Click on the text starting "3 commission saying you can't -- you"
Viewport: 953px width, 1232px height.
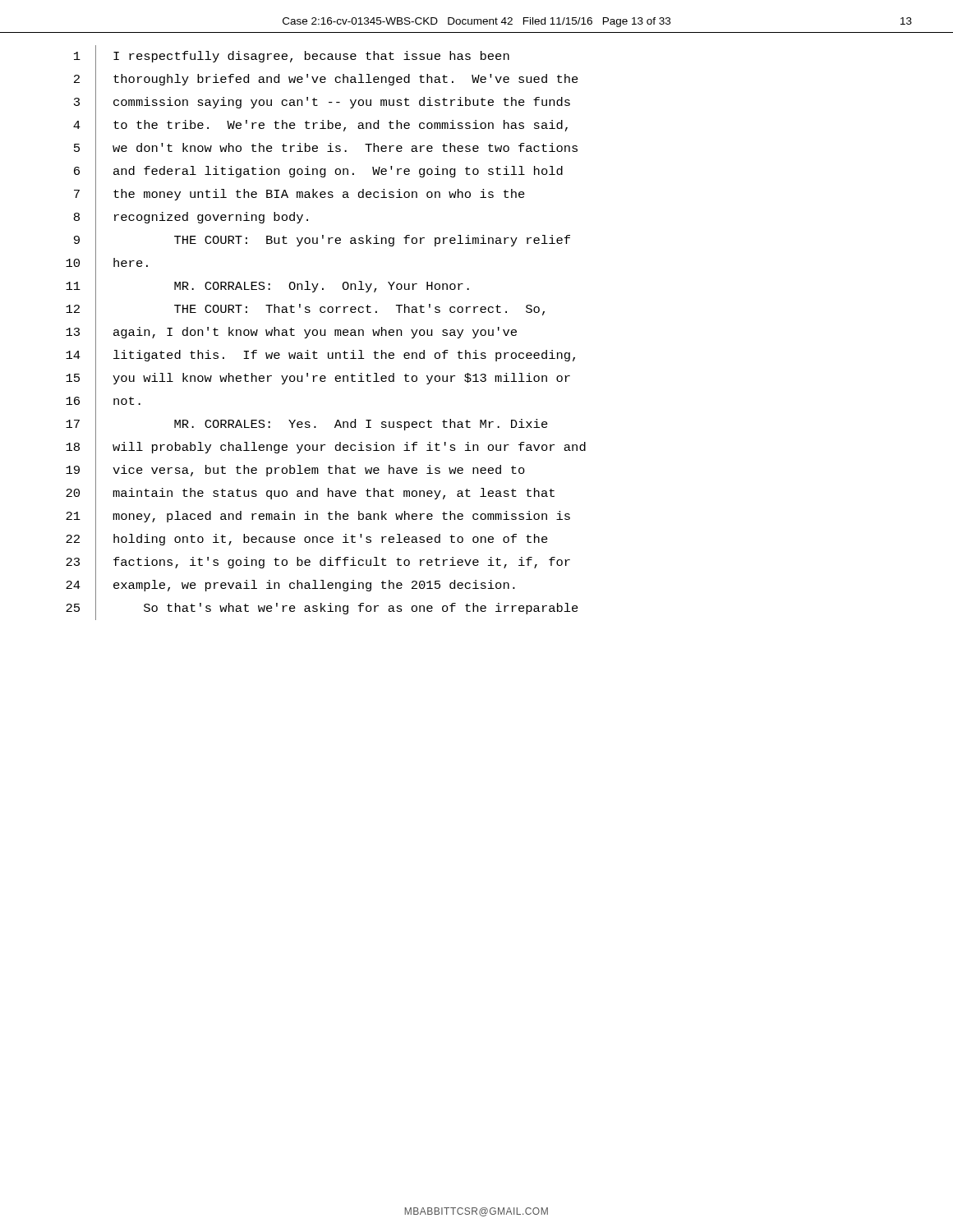(x=476, y=103)
